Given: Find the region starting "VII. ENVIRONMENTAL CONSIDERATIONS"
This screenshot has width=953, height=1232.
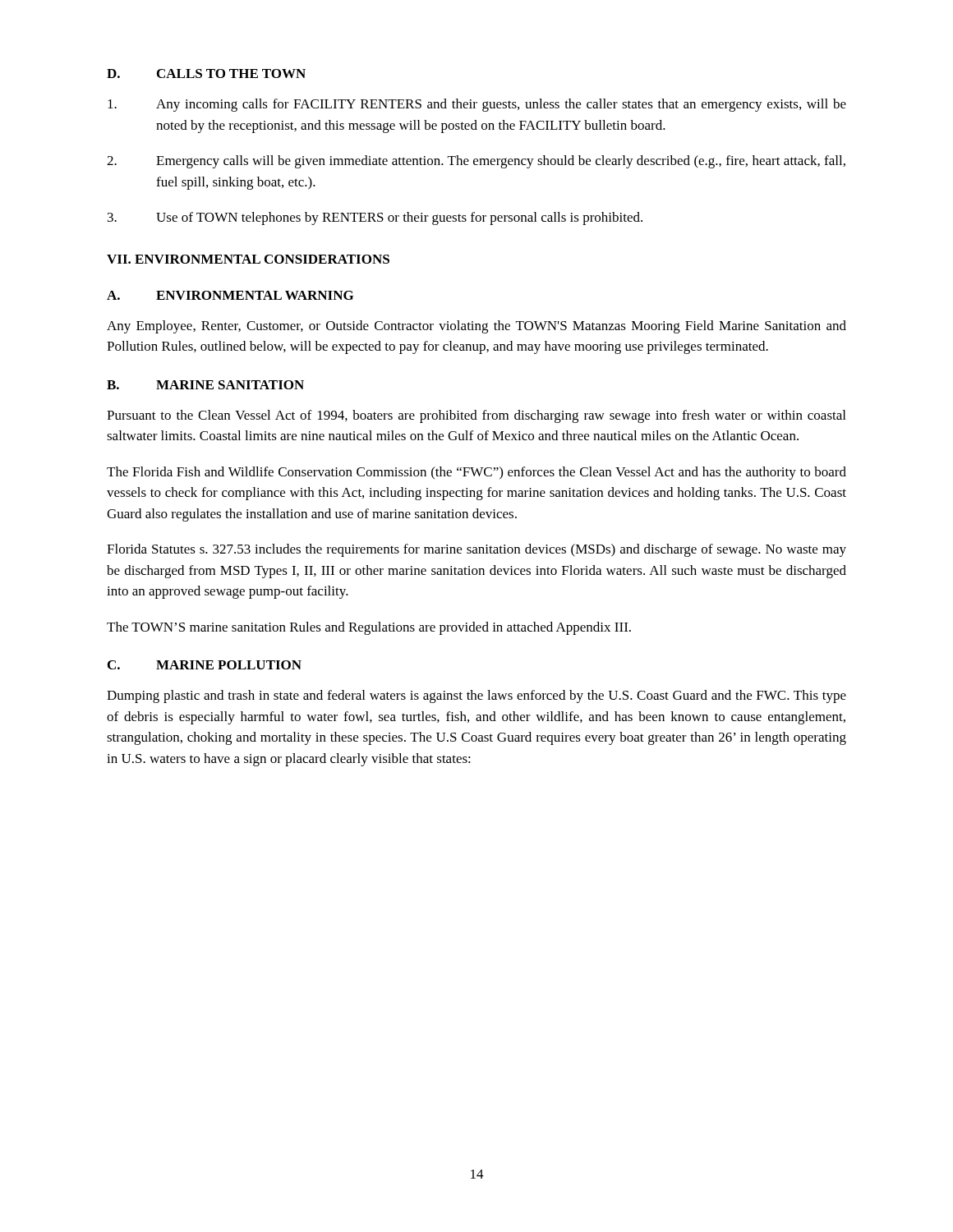Looking at the screenshot, I should coord(248,259).
